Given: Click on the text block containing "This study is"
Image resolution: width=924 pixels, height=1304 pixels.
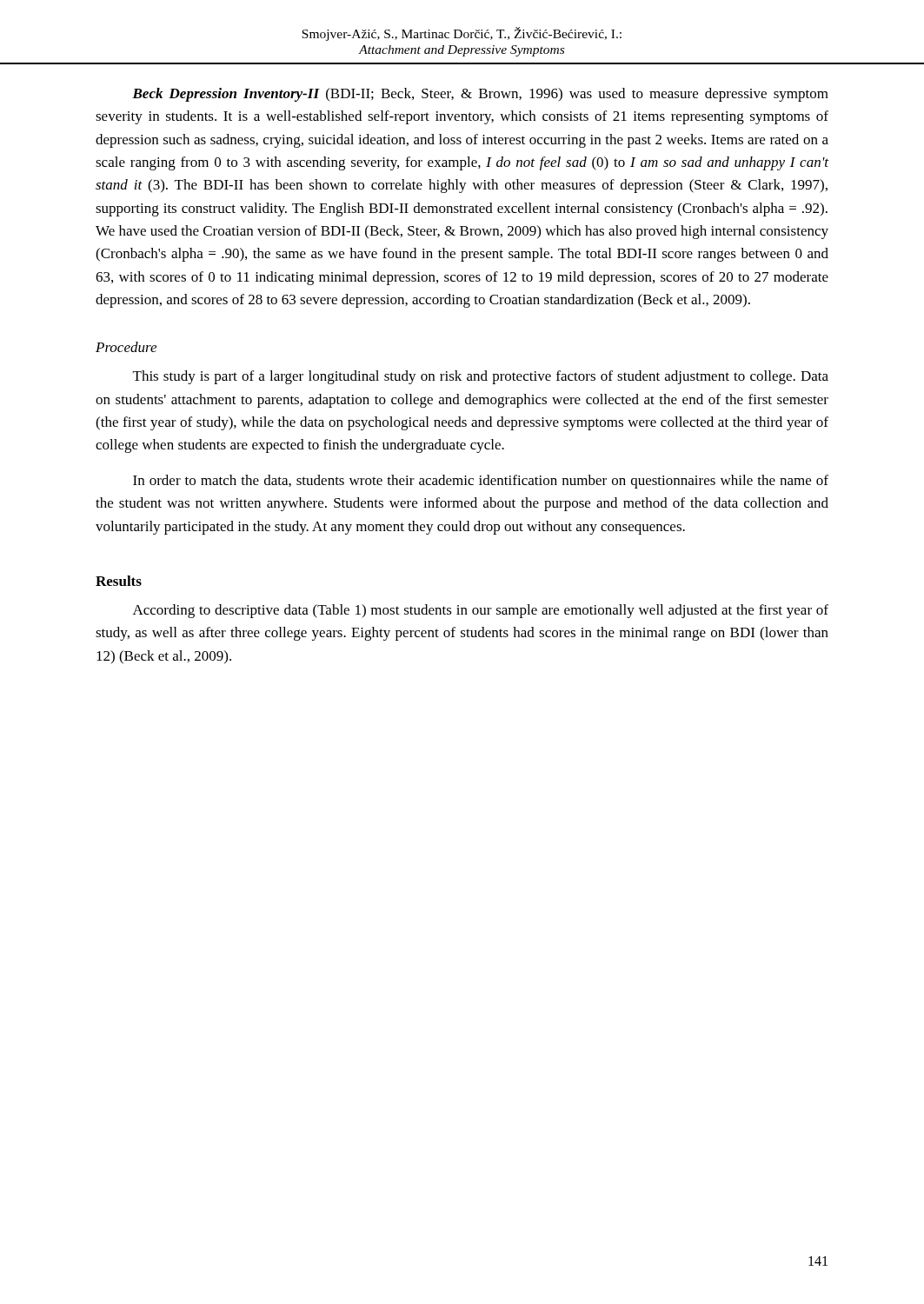Looking at the screenshot, I should (x=462, y=411).
